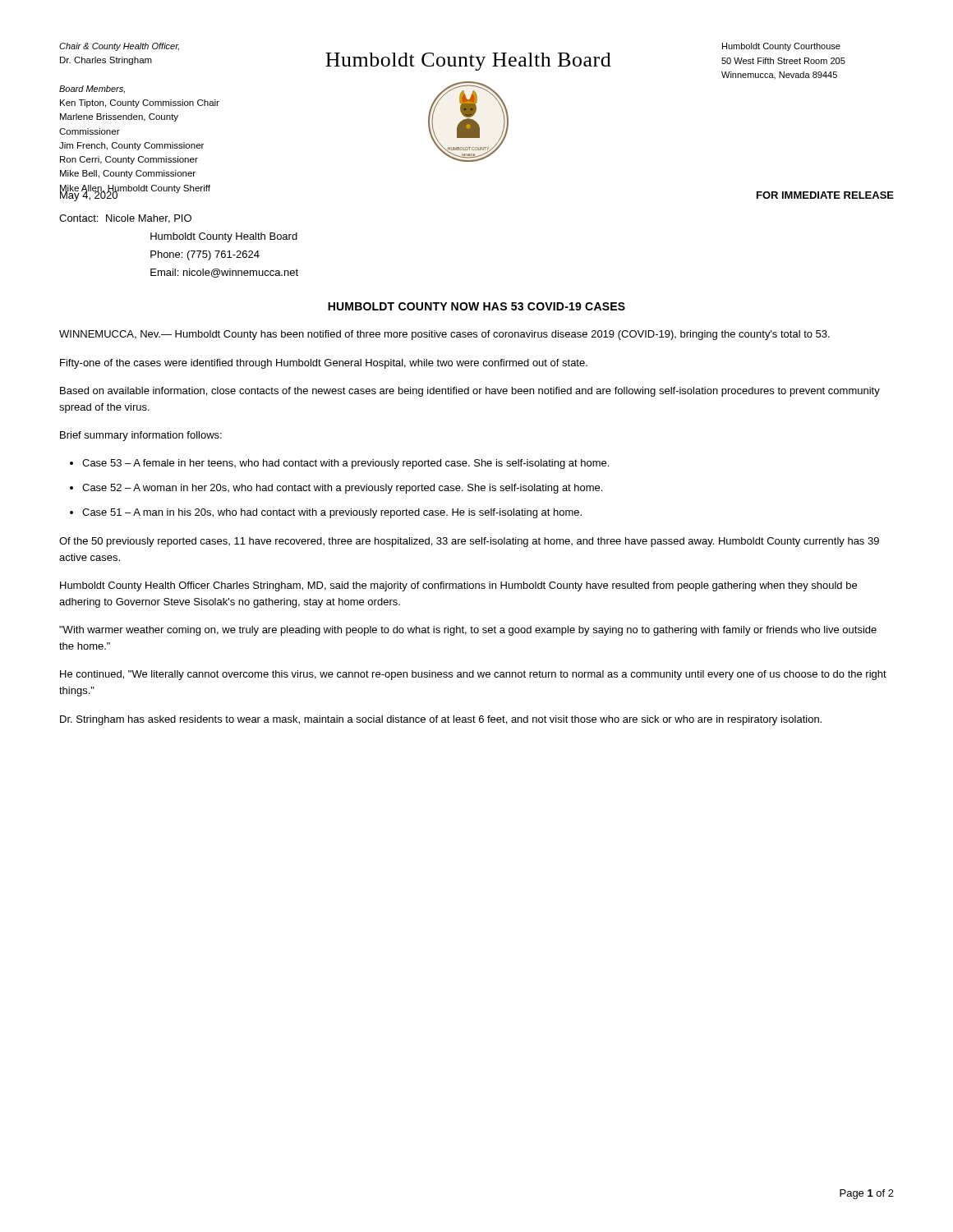This screenshot has height=1232, width=953.
Task: Locate the section header that opens with "HUMBOLDT COUNTY NOW HAS 53"
Action: coord(476,307)
